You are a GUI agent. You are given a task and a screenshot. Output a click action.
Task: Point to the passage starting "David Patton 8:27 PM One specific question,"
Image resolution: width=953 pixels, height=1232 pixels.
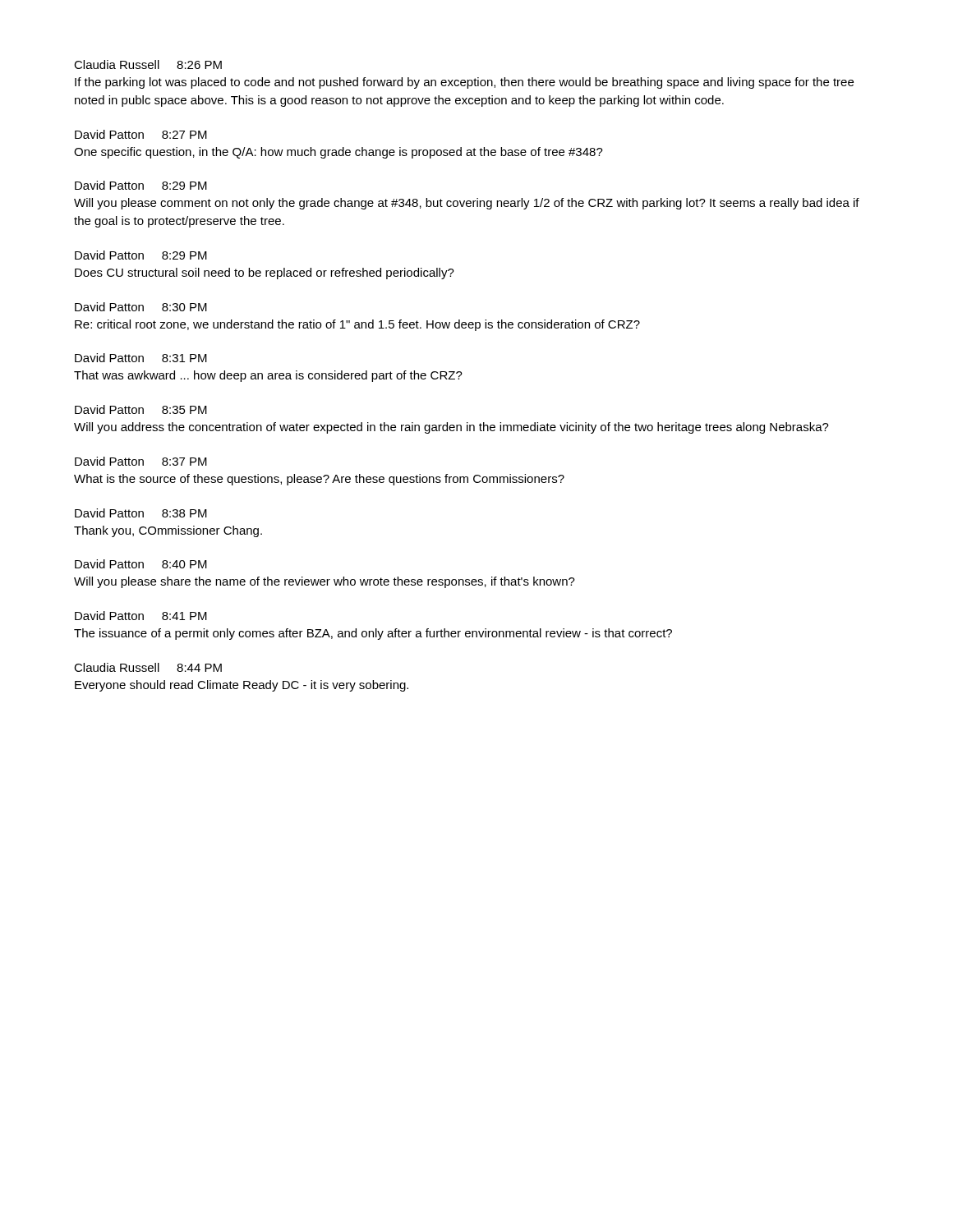(x=476, y=144)
